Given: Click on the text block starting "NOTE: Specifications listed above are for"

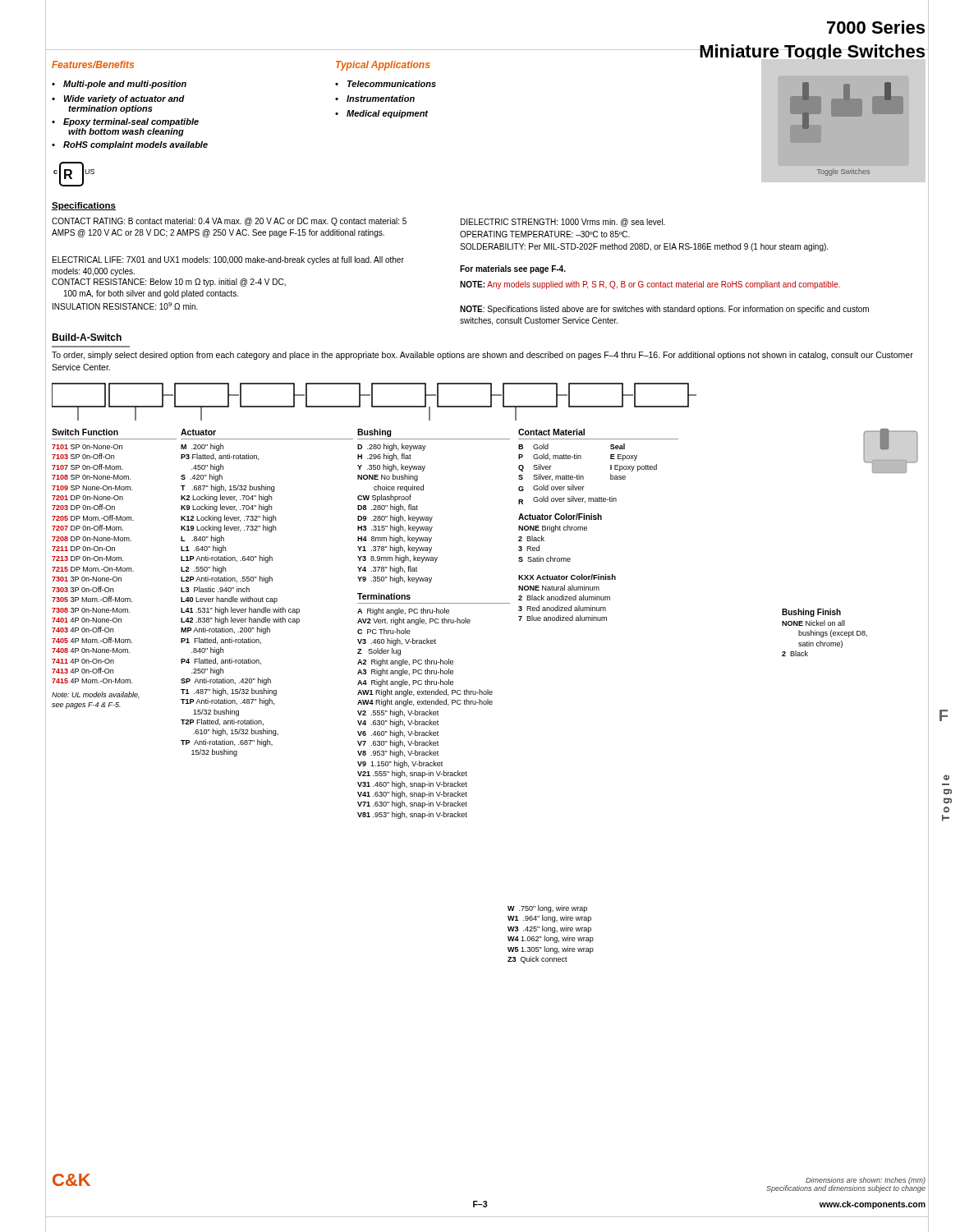Looking at the screenshot, I should click(665, 315).
